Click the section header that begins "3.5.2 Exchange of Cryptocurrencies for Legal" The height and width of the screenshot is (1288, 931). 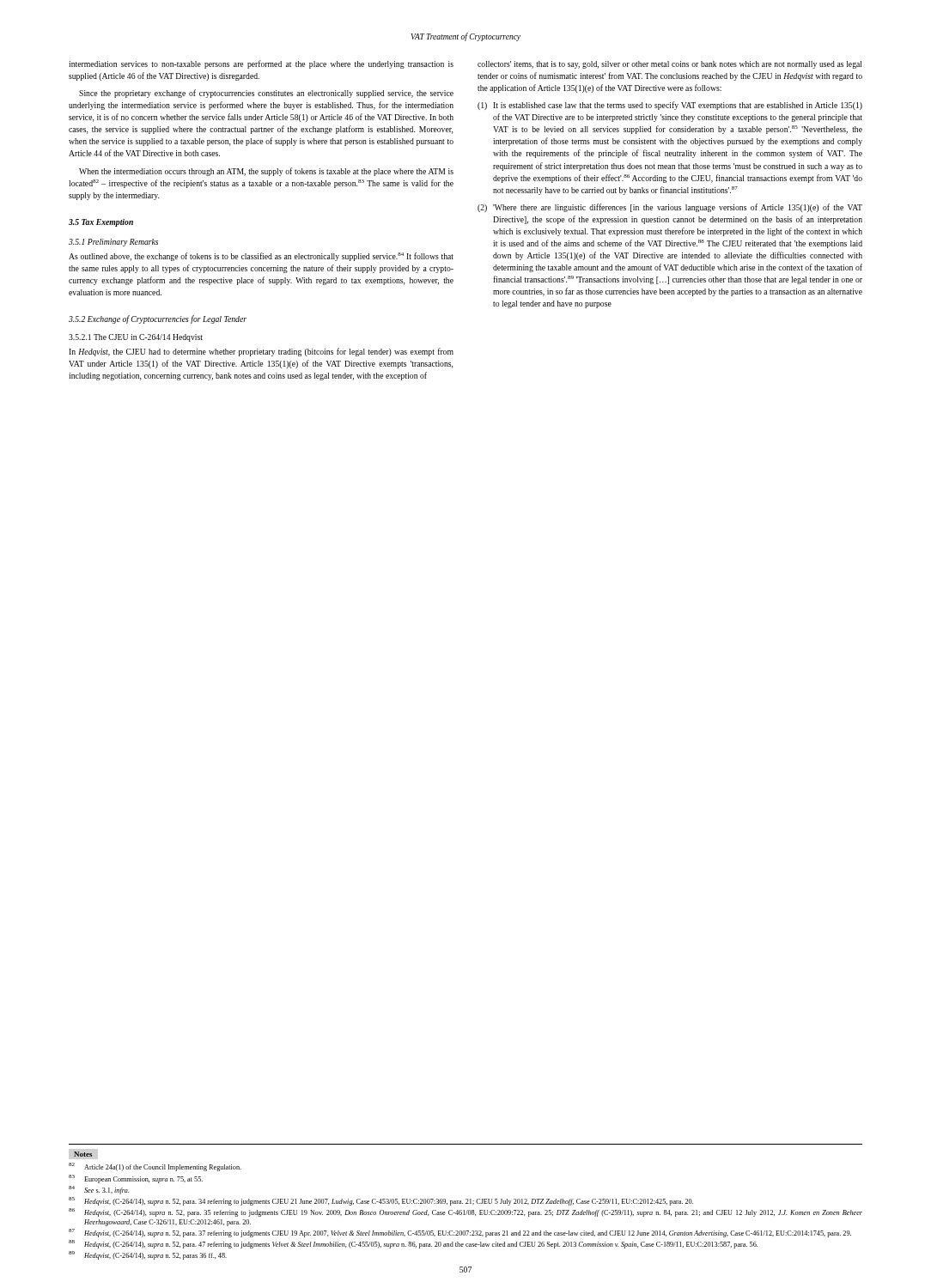[158, 319]
